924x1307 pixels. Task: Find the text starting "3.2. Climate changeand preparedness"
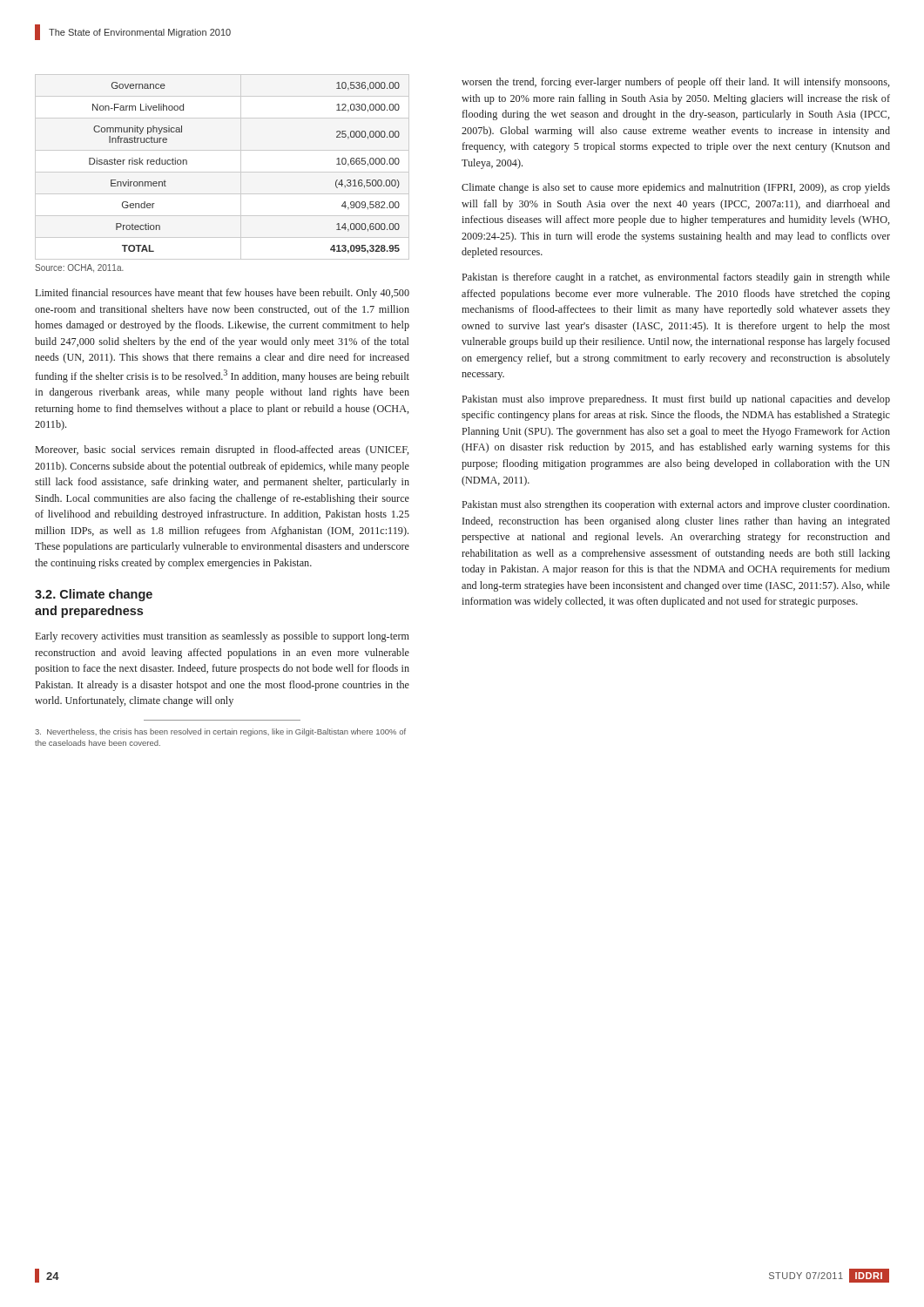94,603
